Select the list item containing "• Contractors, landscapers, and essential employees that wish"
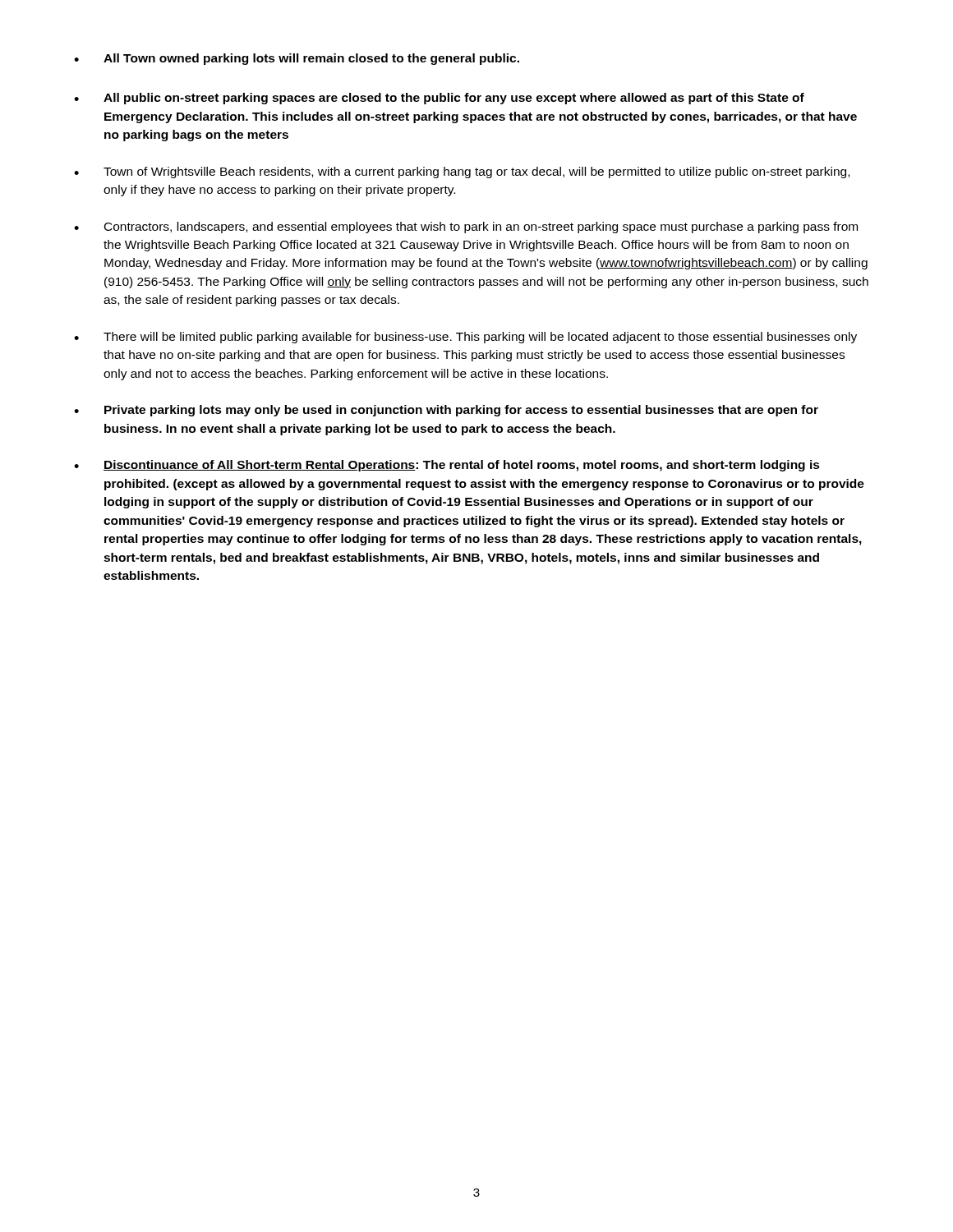 tap(472, 263)
